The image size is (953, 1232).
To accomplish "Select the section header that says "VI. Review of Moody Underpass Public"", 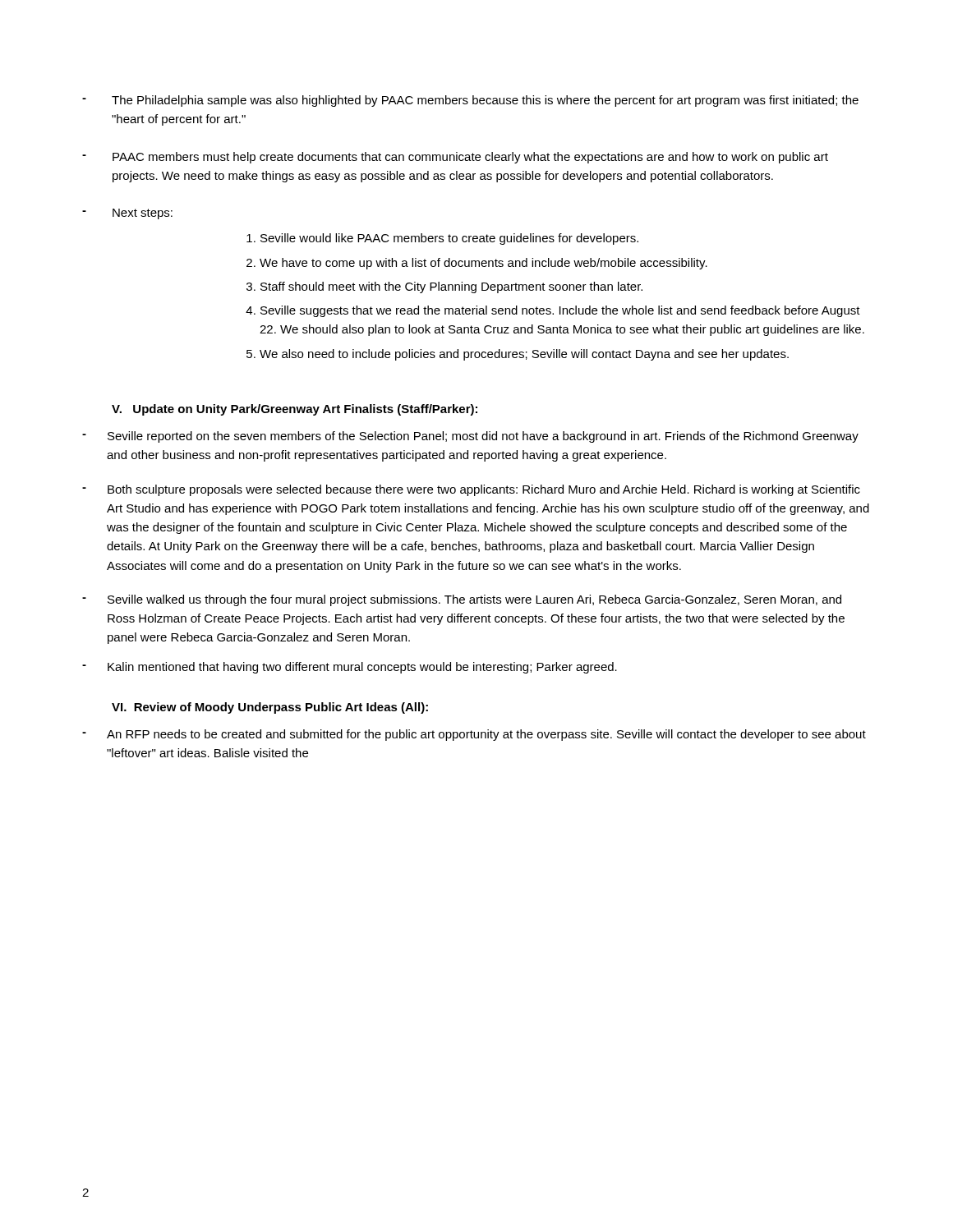I will coord(270,707).
